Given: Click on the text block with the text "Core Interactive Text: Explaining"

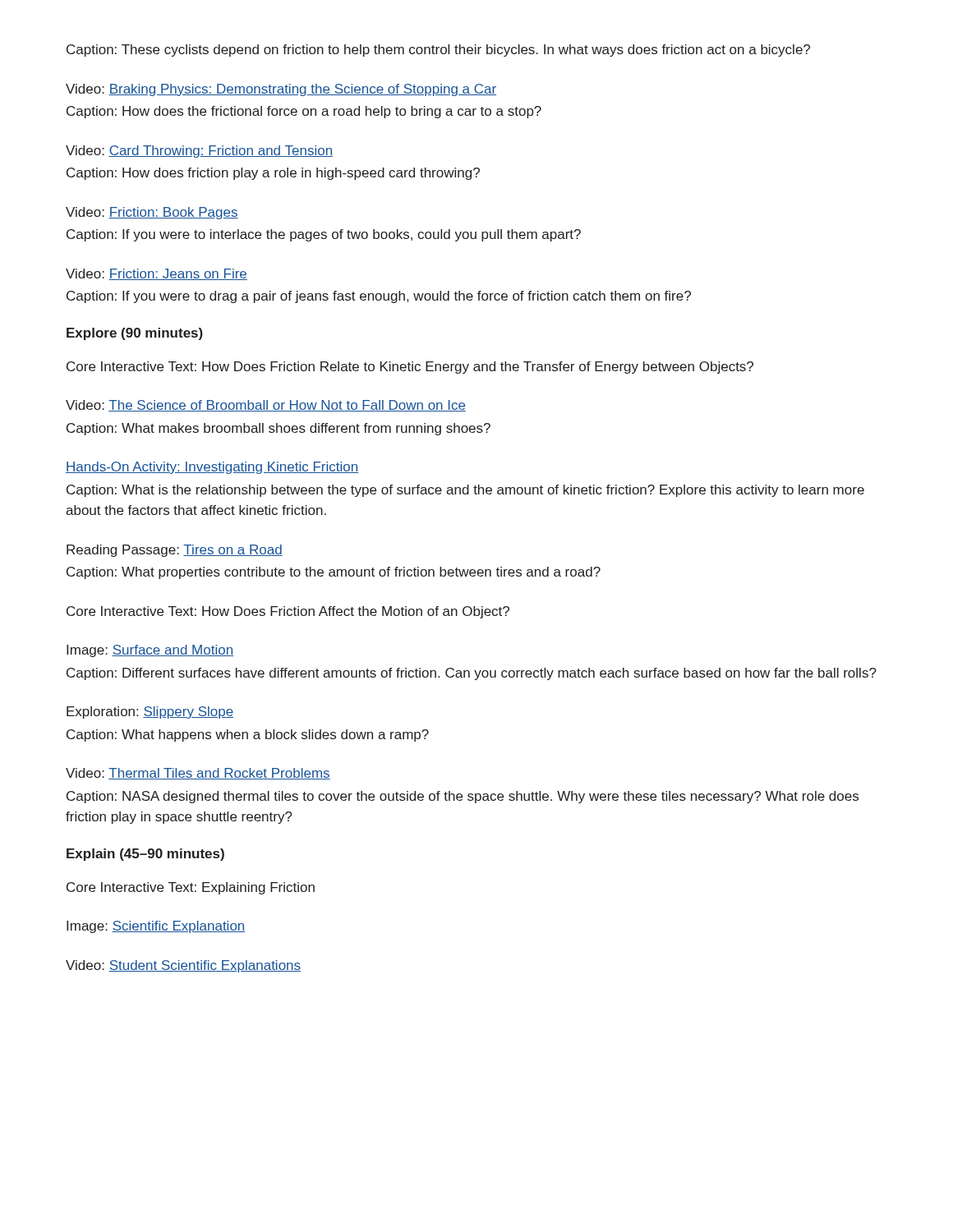Looking at the screenshot, I should pos(191,887).
